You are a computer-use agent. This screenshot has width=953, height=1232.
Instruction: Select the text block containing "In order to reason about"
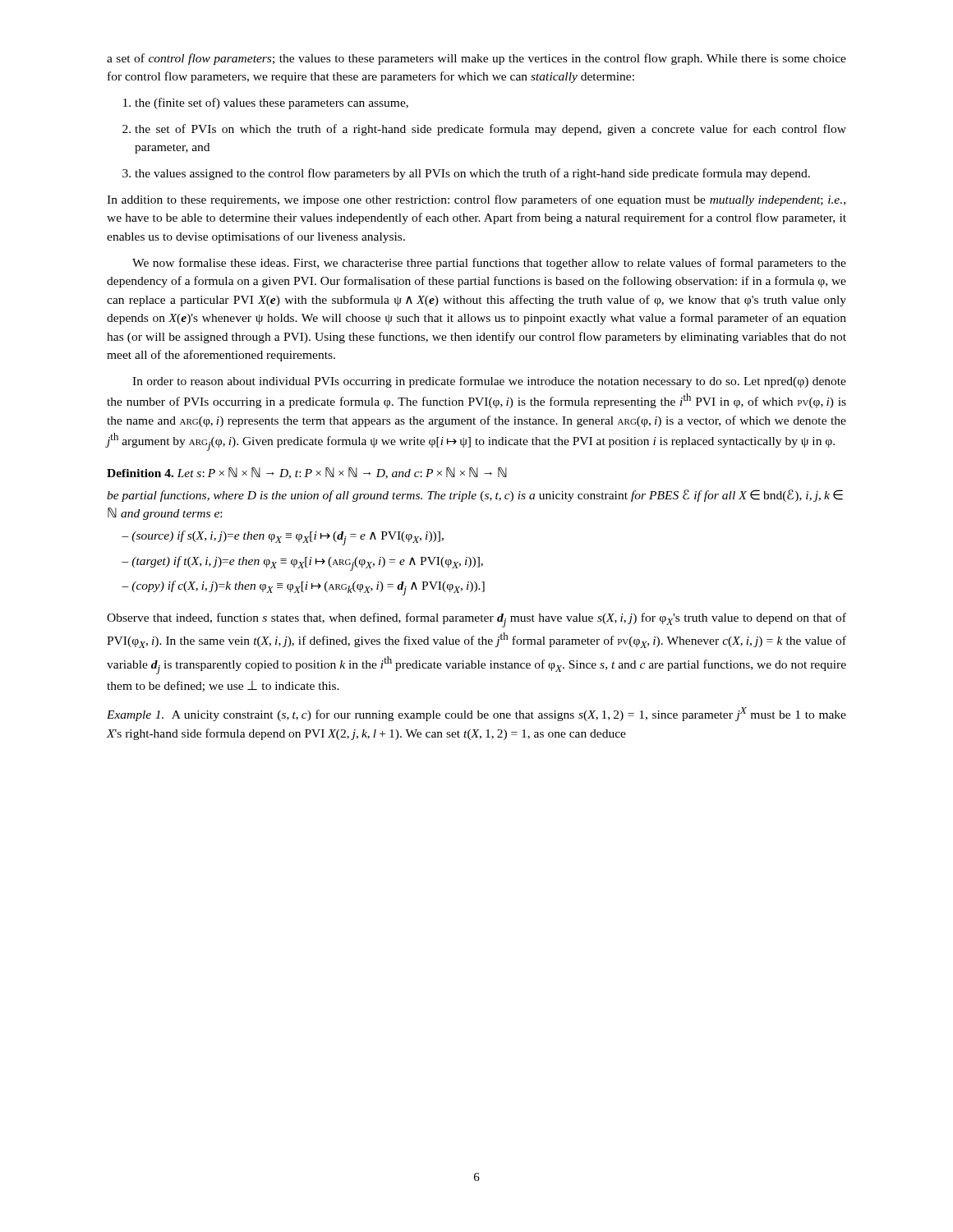point(476,413)
